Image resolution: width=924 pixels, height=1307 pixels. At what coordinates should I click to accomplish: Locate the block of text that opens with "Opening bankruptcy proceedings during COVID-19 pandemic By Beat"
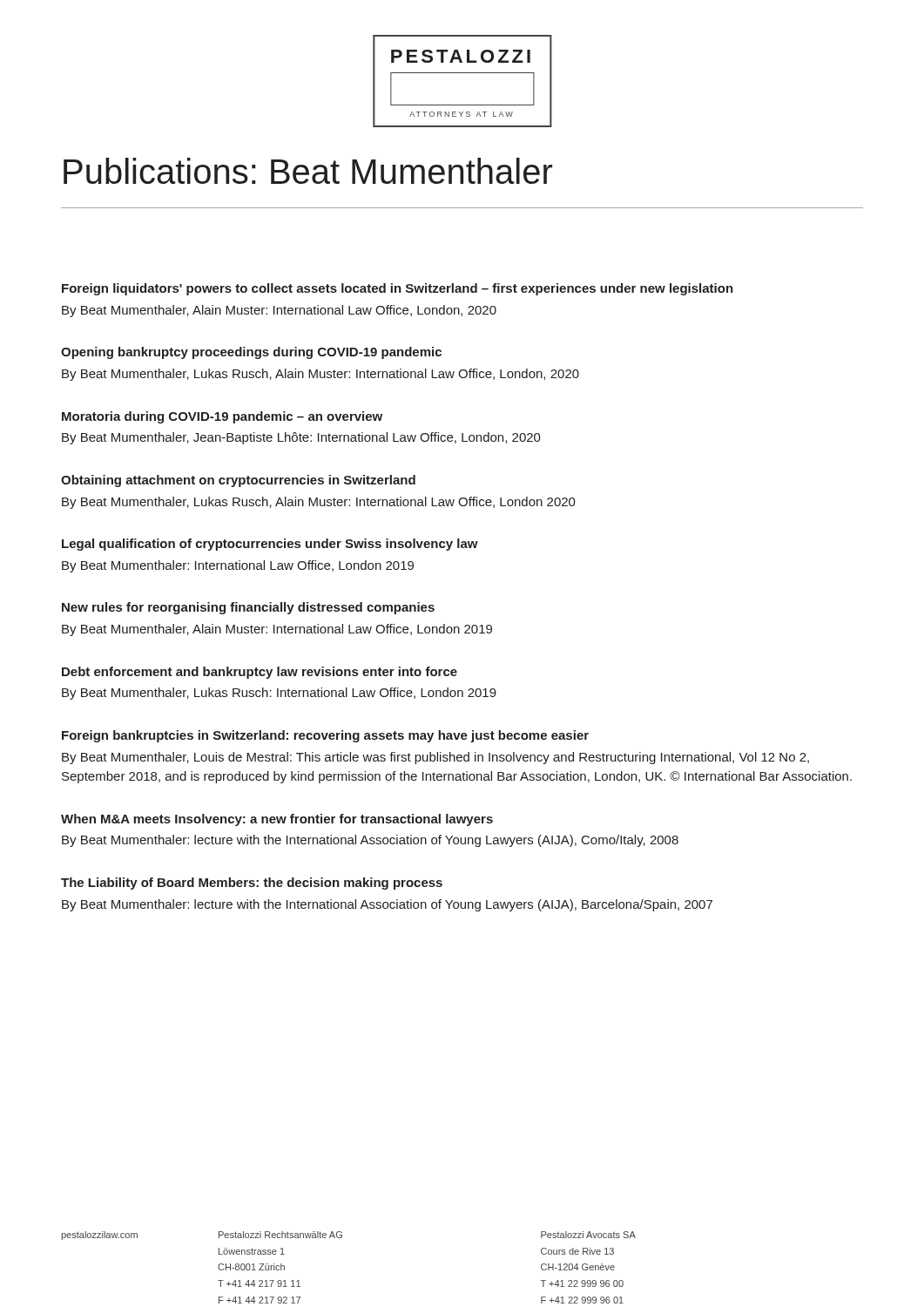click(x=462, y=363)
